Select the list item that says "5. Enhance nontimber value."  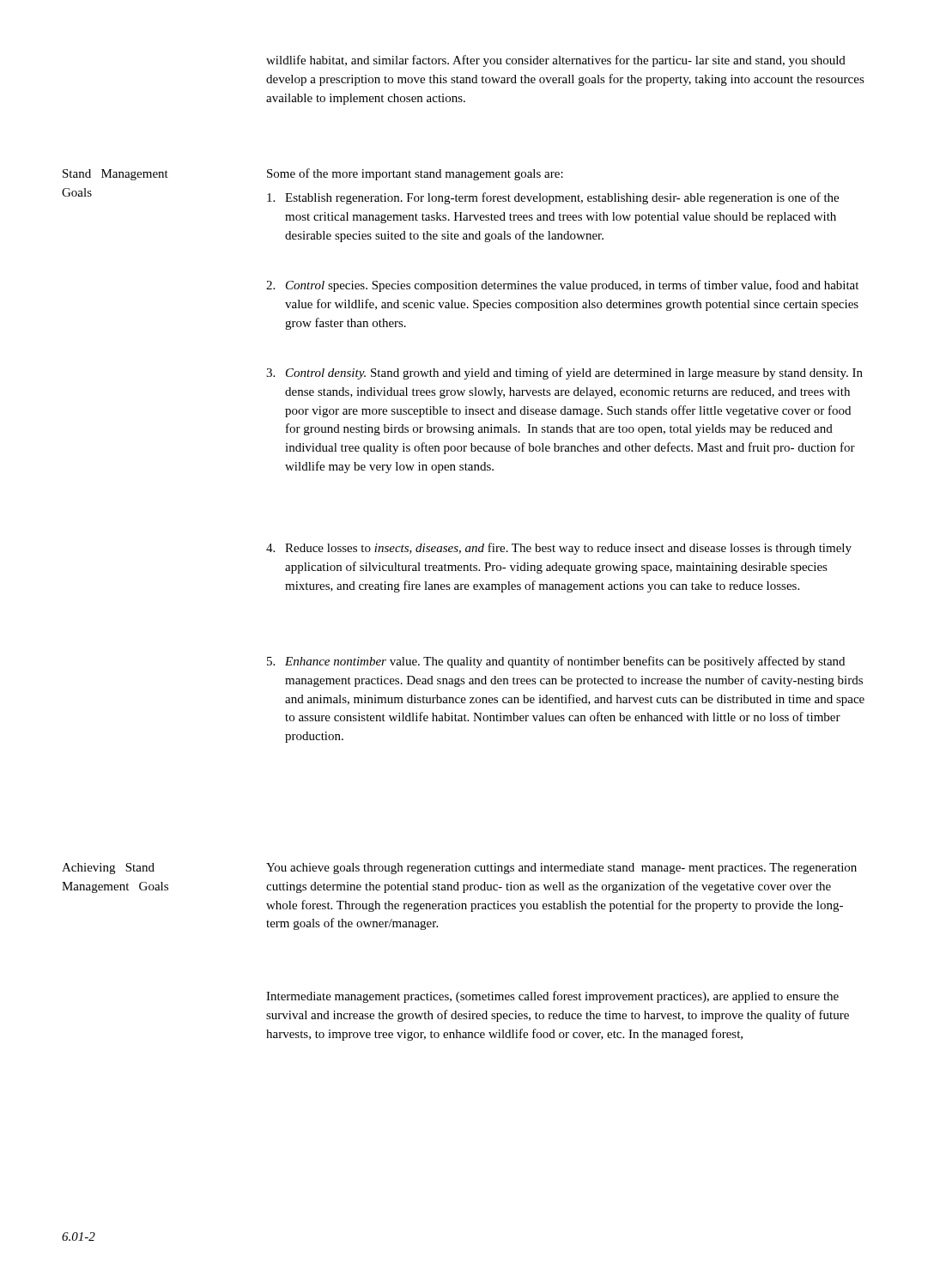point(566,699)
